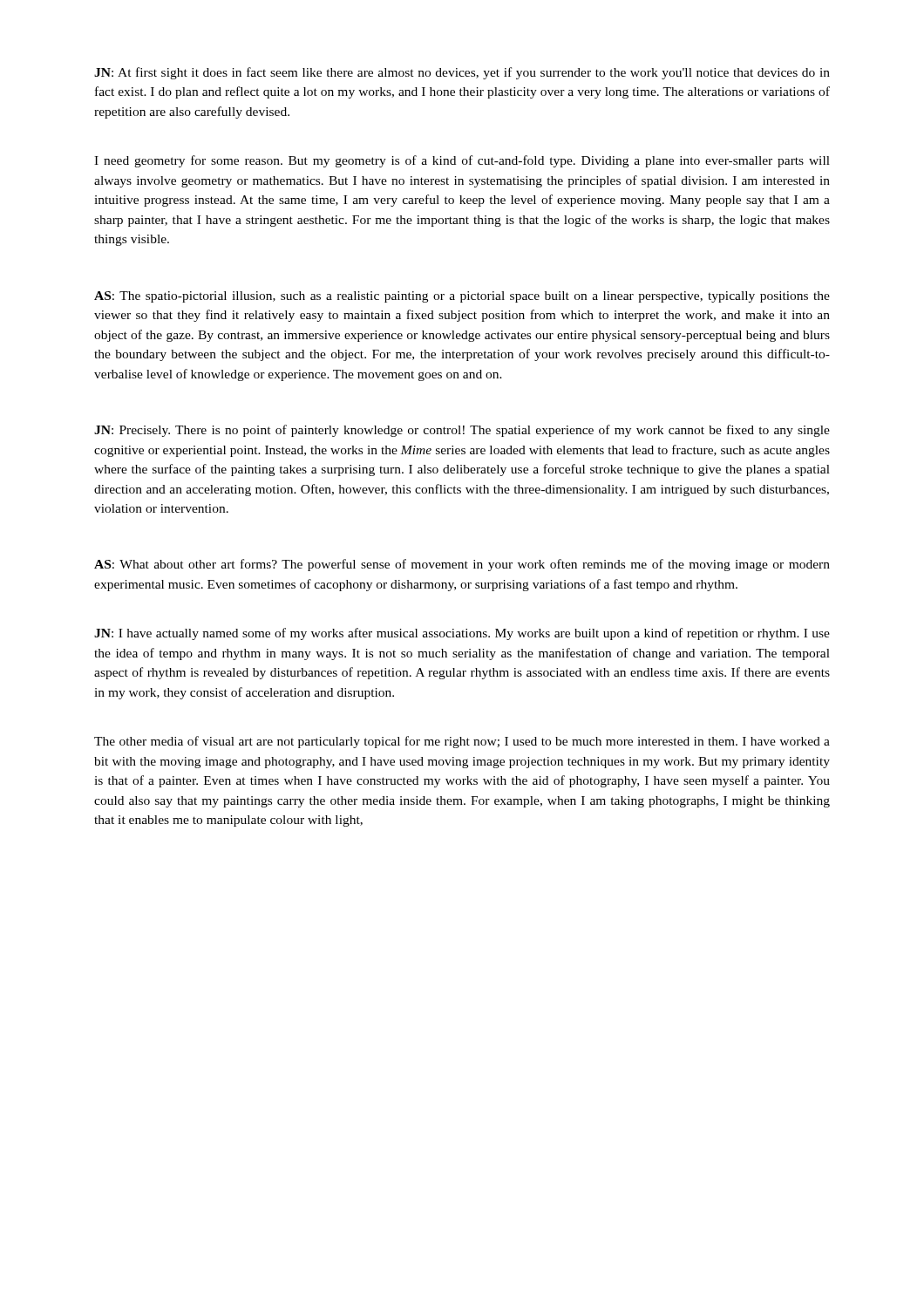Point to the block beginning "The other media of visual art"
924x1308 pixels.
pyautogui.click(x=462, y=780)
